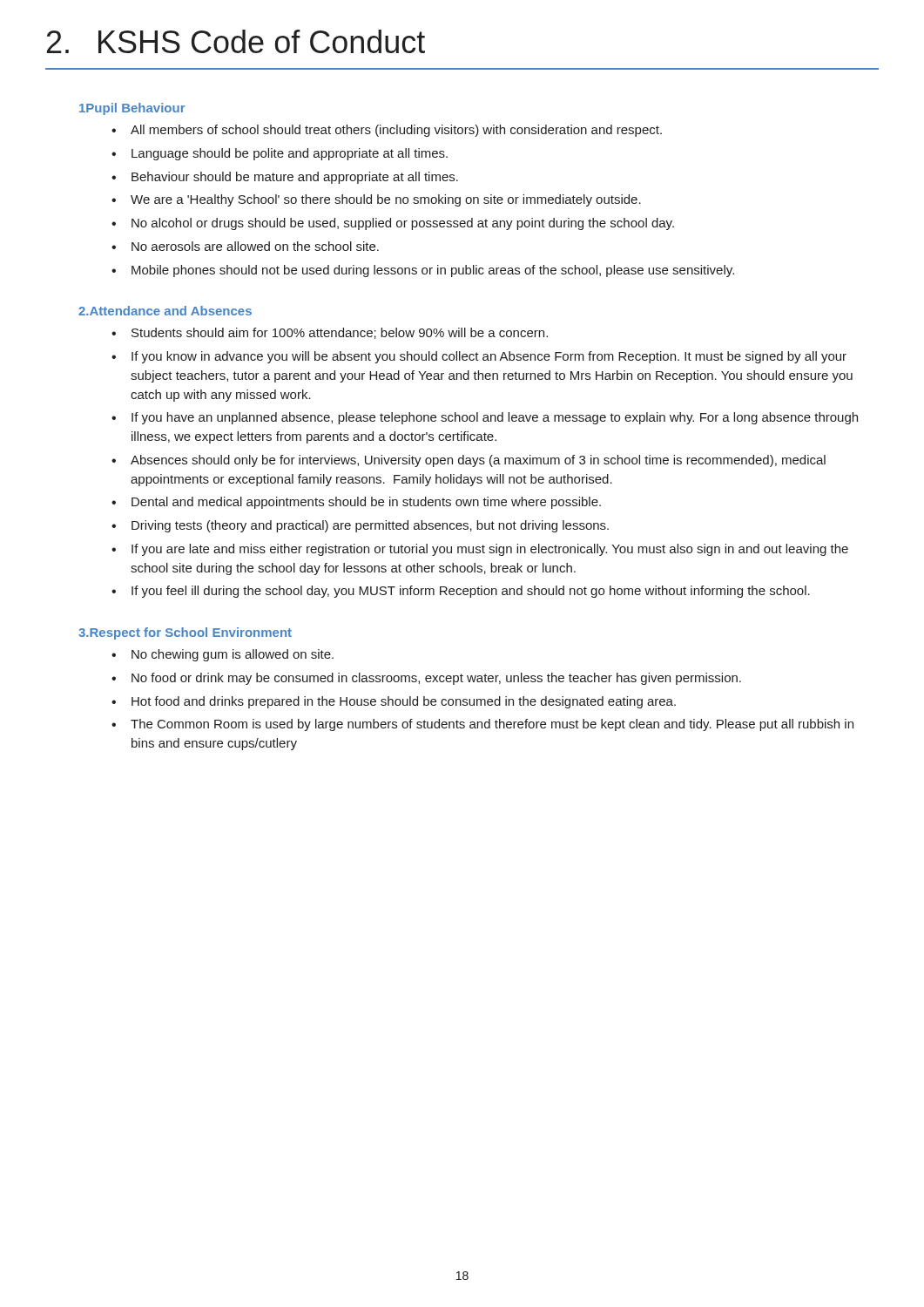Locate the block of text that opens with "Mobile phones should not be"

(433, 269)
